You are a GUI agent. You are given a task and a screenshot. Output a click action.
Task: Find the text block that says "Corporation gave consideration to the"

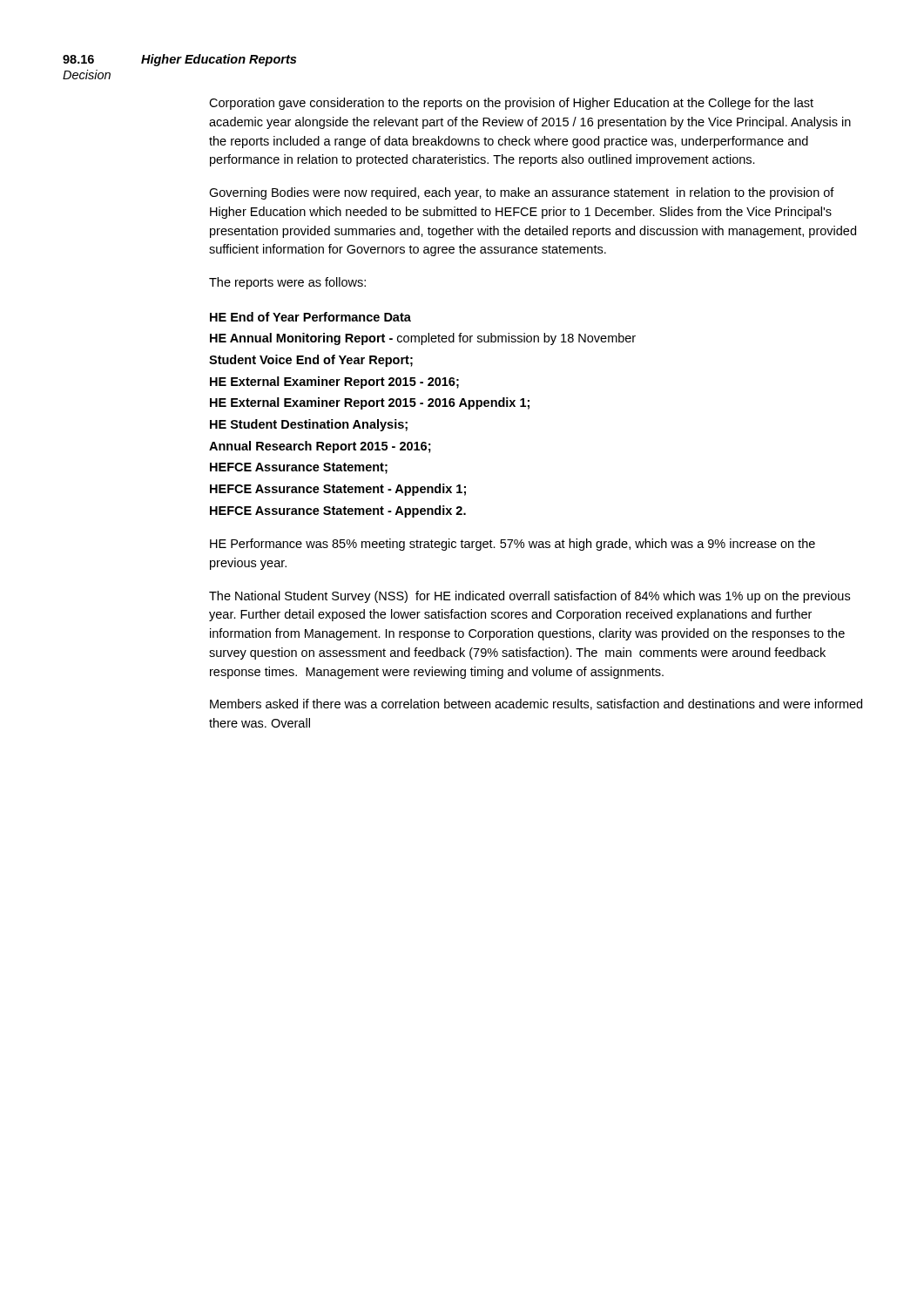click(x=530, y=131)
